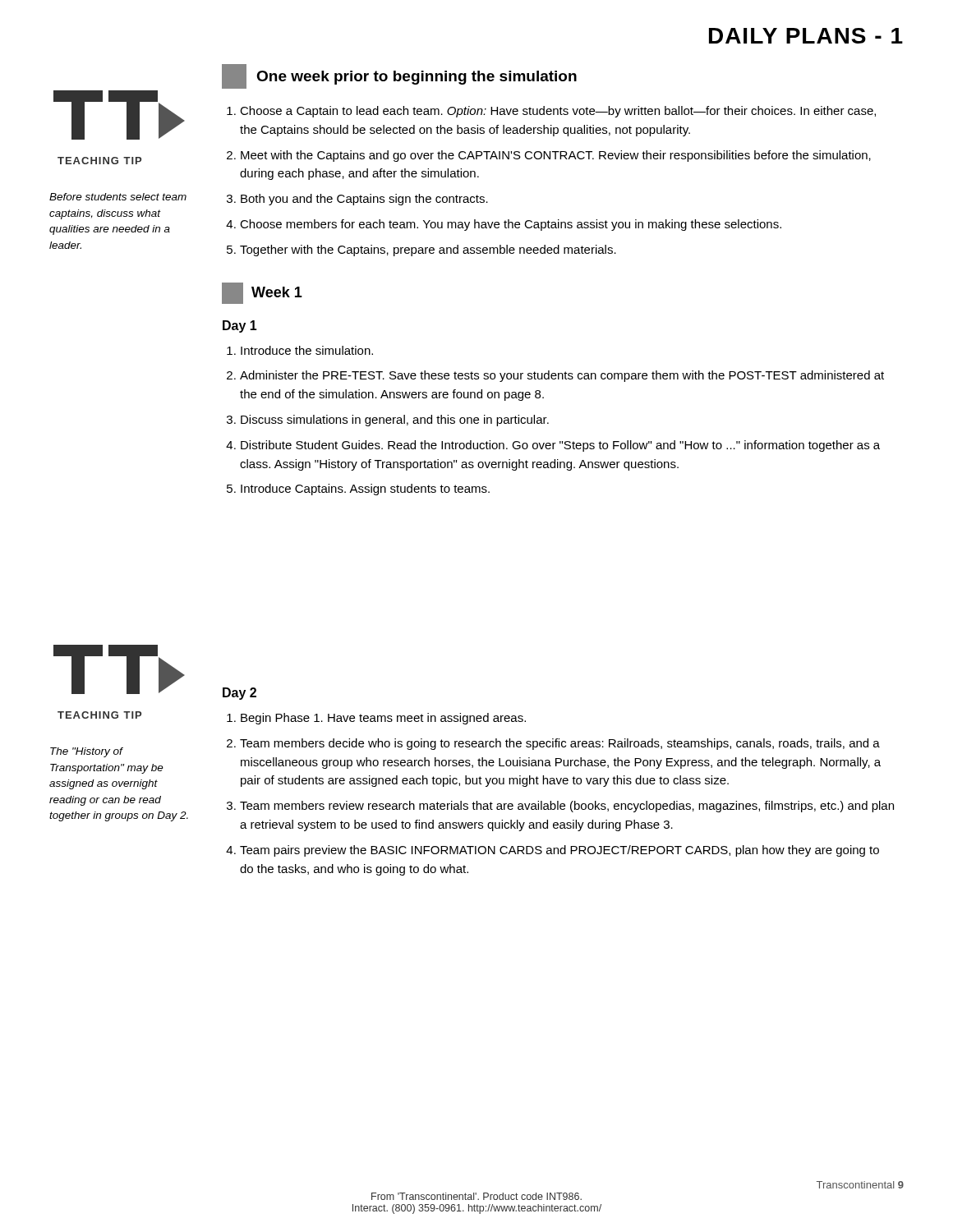
Task: Click on the region starting "Administer the PRE-TEST."
Action: pos(562,385)
